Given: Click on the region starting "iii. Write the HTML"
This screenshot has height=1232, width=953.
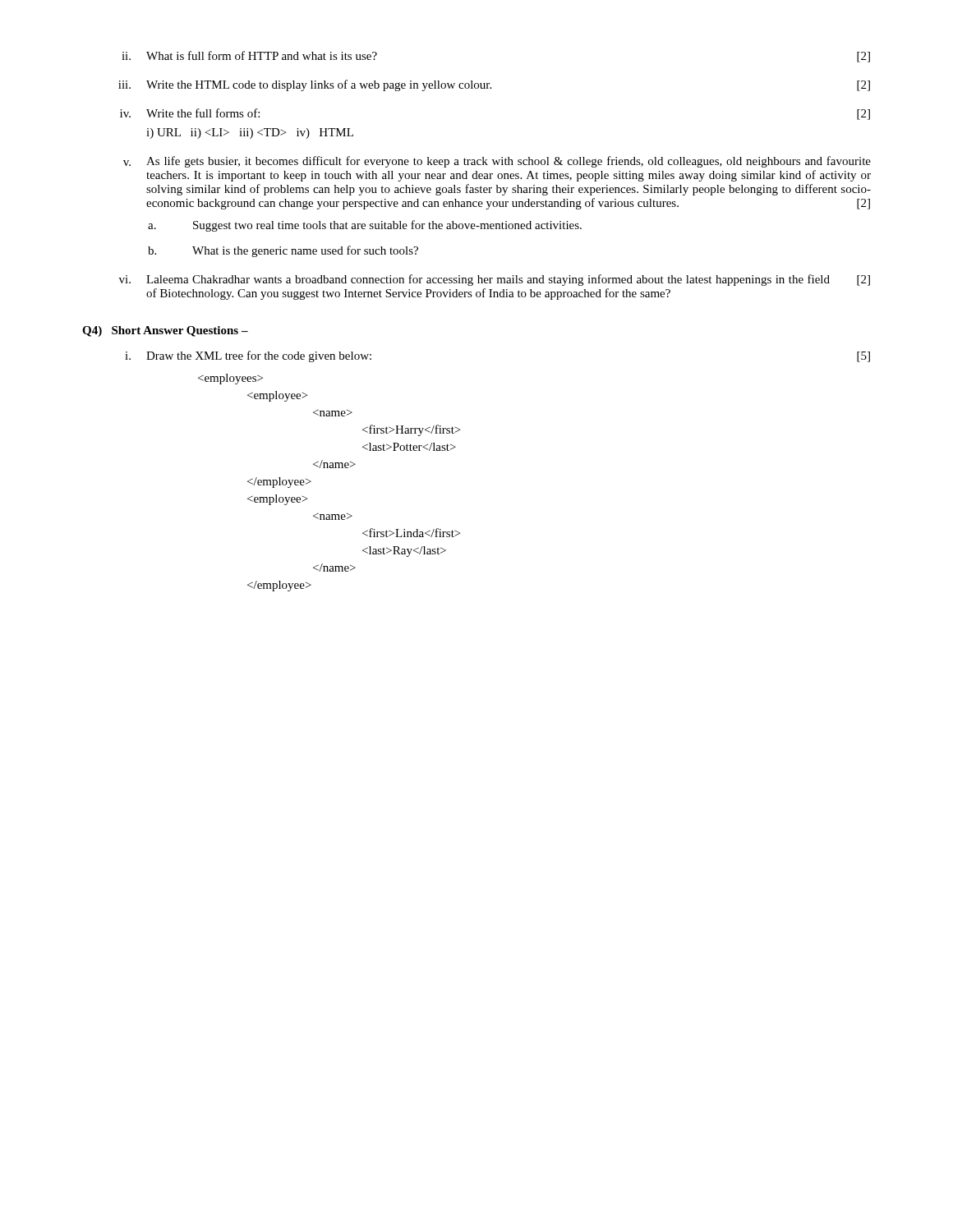Looking at the screenshot, I should coord(476,85).
